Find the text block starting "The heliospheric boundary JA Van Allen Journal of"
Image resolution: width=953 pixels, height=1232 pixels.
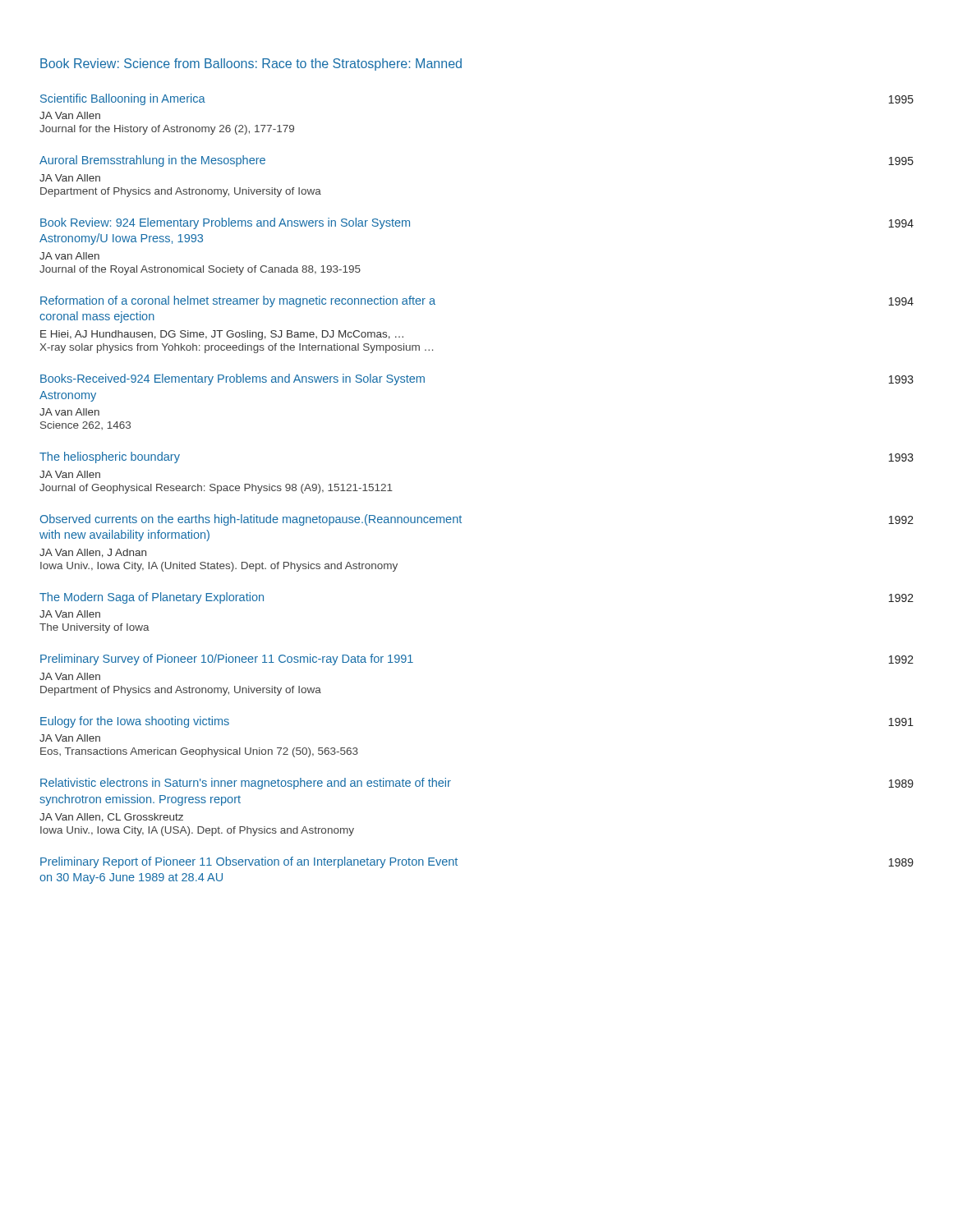tap(110, 457)
